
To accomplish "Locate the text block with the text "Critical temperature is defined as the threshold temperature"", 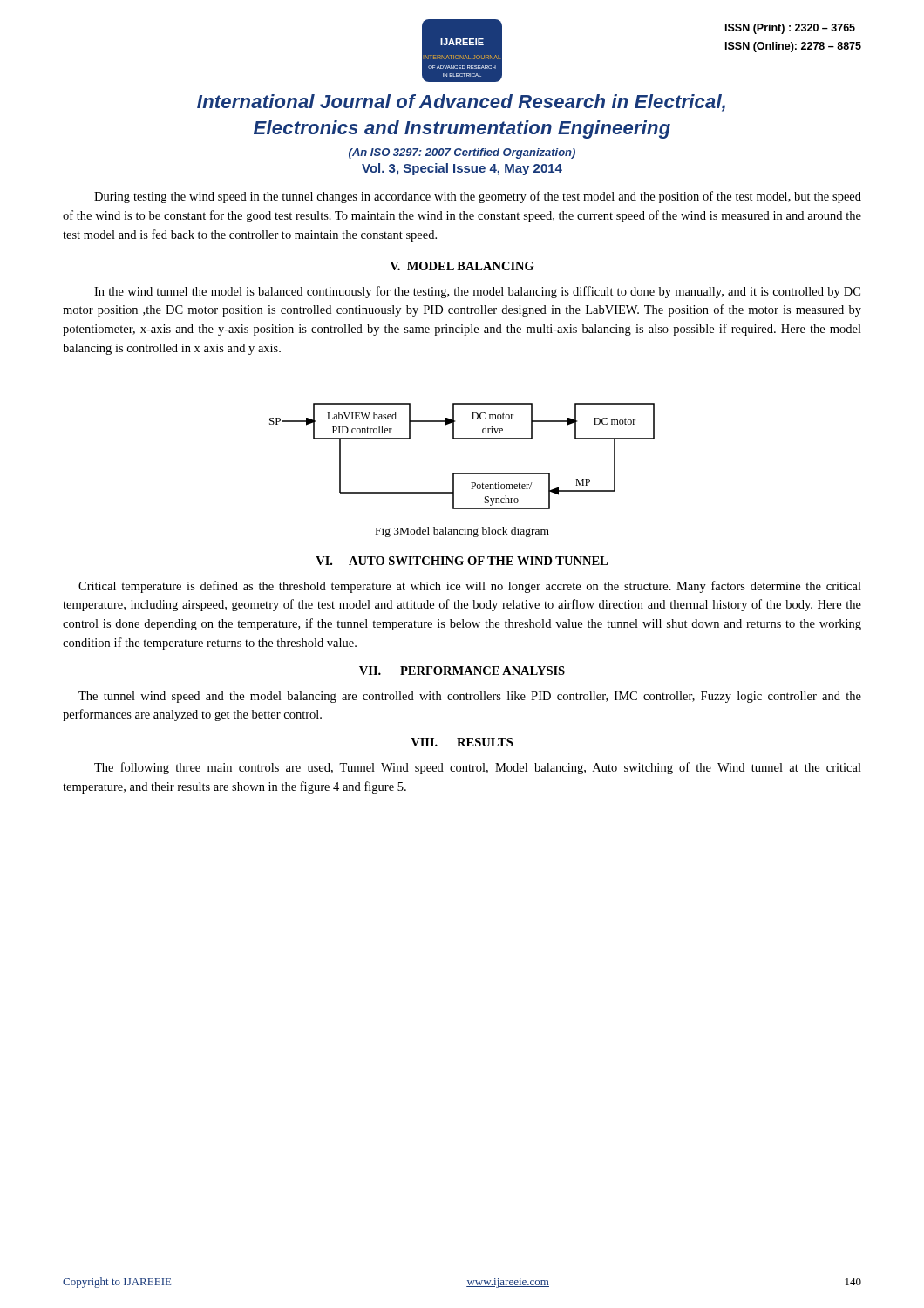I will tap(462, 614).
